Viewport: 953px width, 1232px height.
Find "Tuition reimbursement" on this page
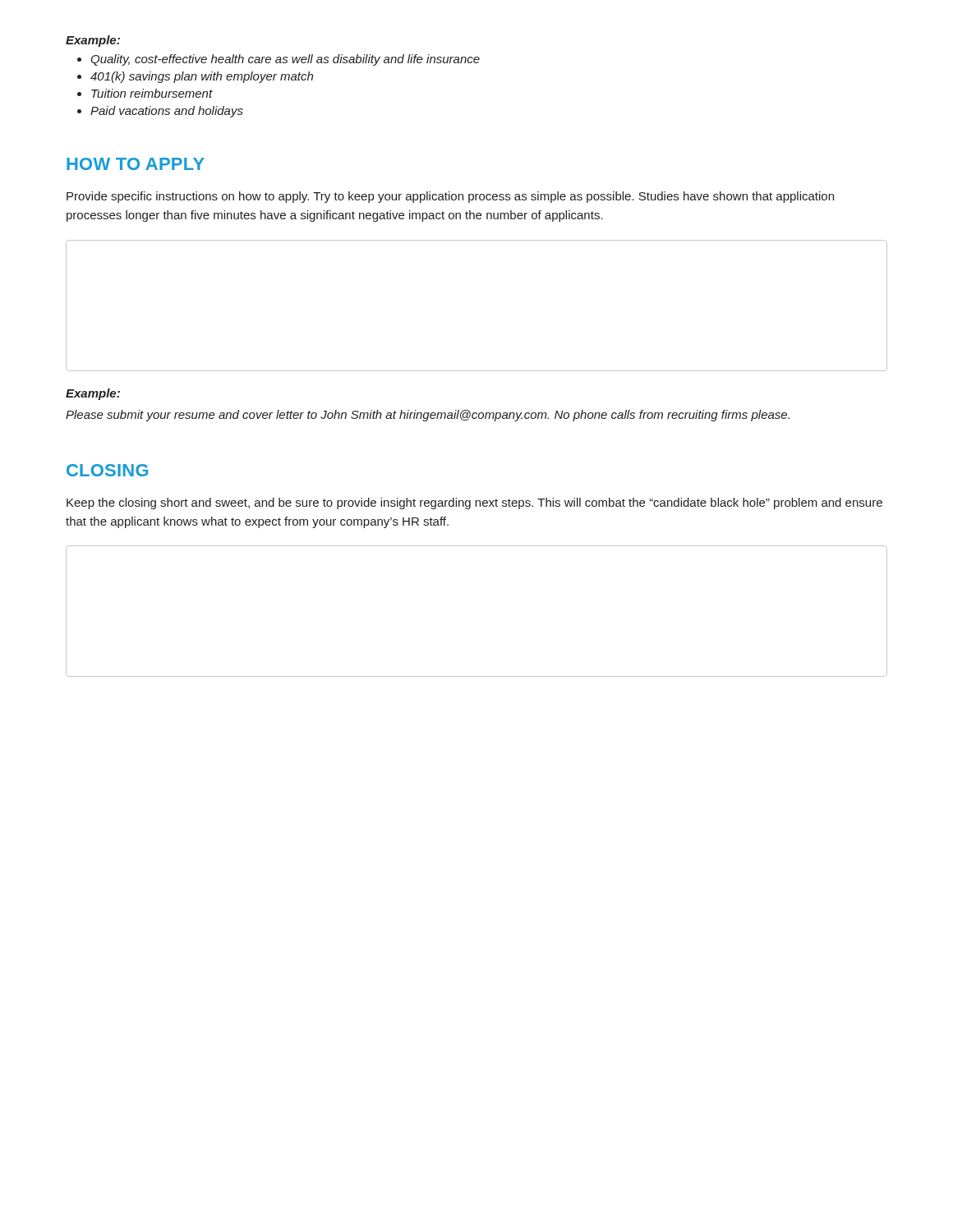coord(152,93)
